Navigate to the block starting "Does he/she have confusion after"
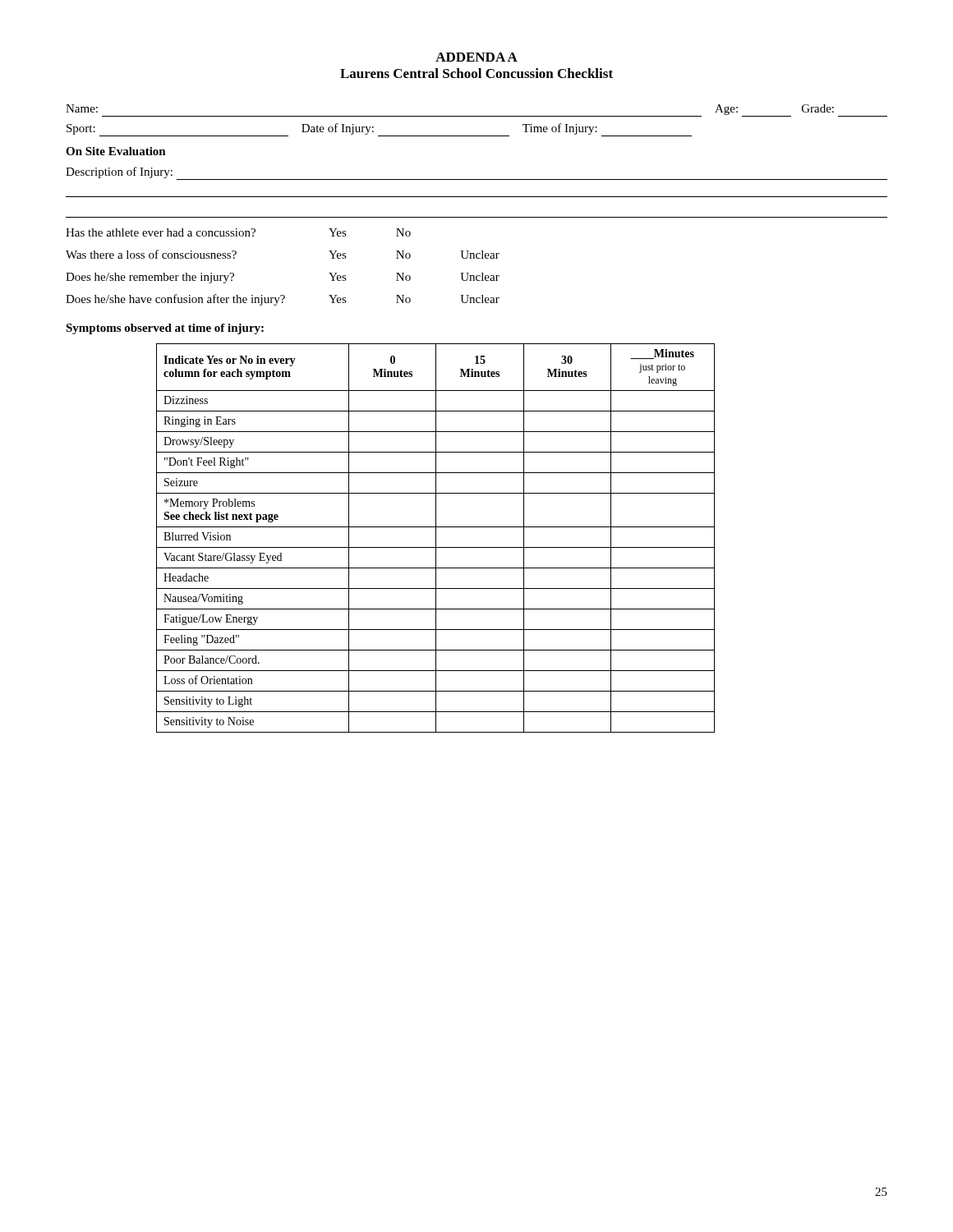 click(x=282, y=299)
